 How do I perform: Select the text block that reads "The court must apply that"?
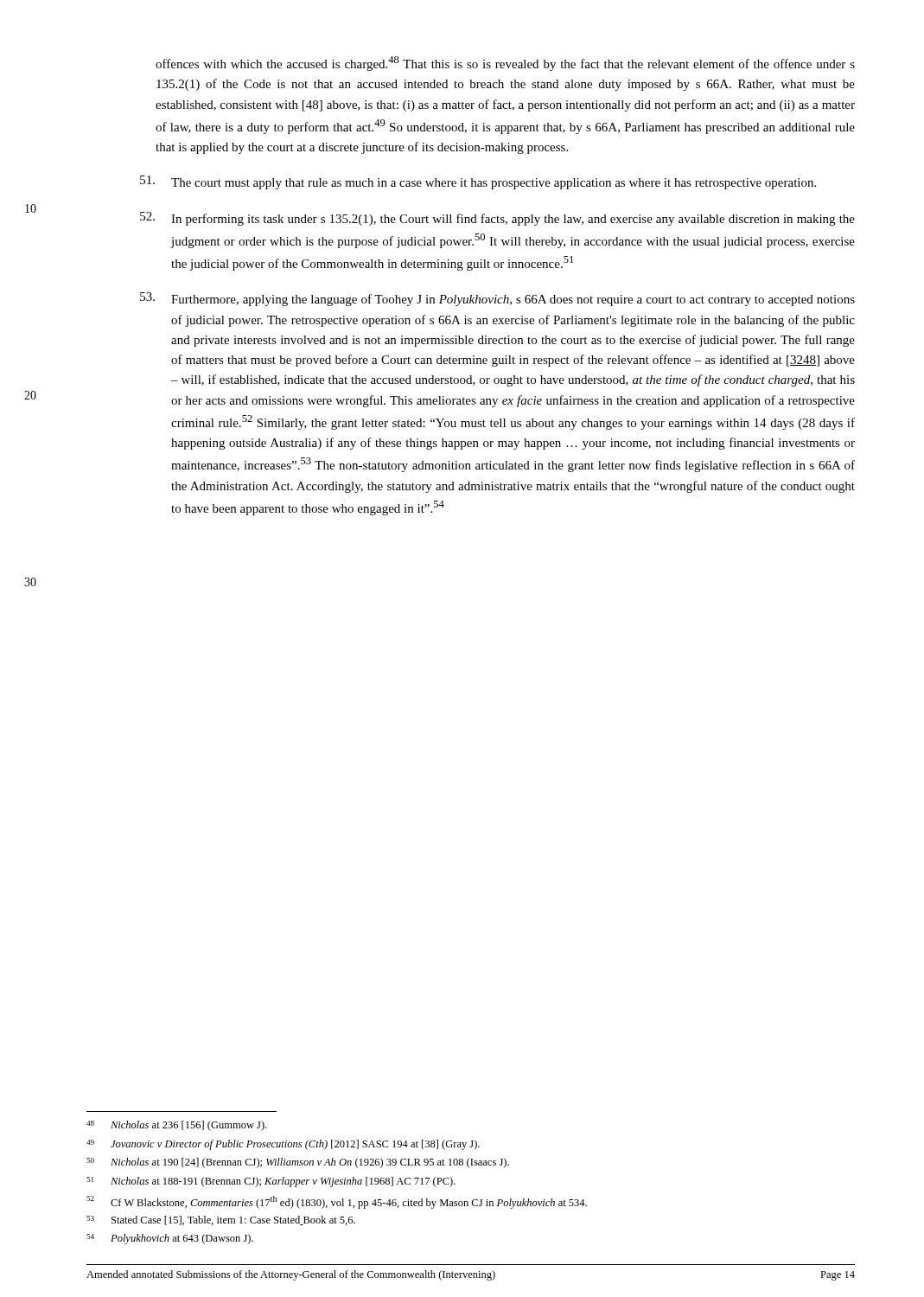(x=471, y=183)
